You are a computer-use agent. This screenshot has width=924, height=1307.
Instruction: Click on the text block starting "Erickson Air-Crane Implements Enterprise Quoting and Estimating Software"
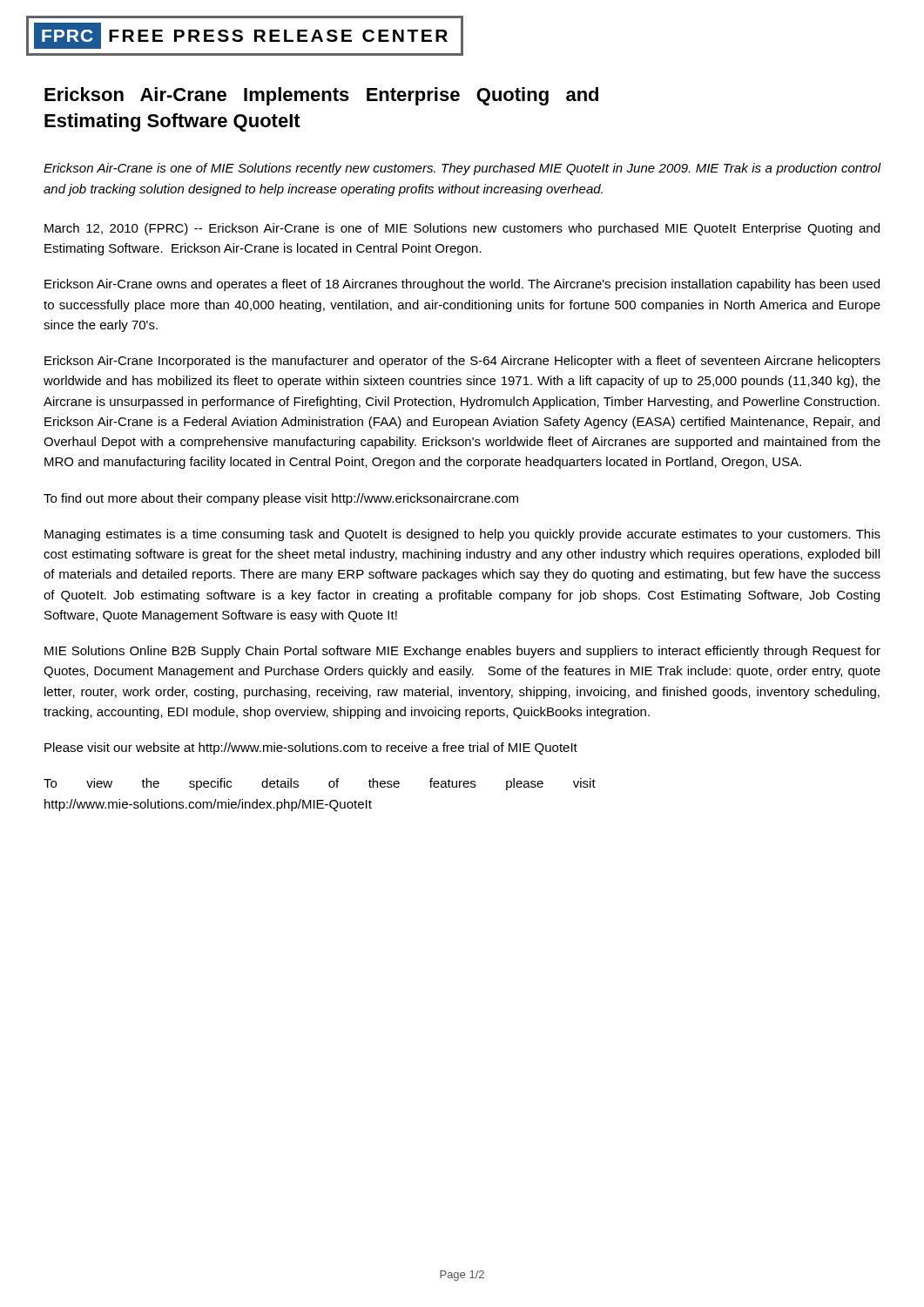tap(322, 108)
